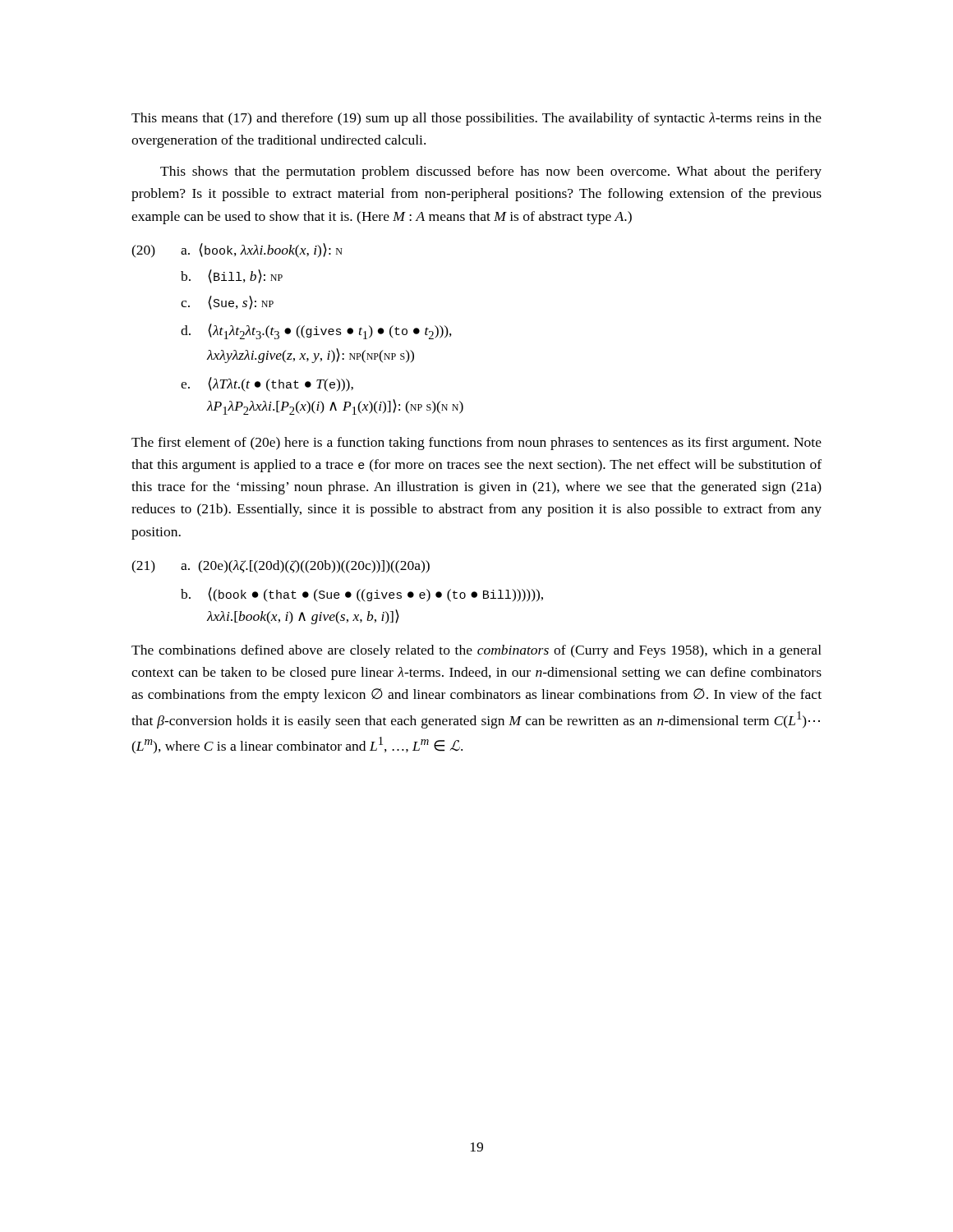Locate the element starting "The combinations defined above"
The width and height of the screenshot is (953, 1232).
(x=476, y=698)
